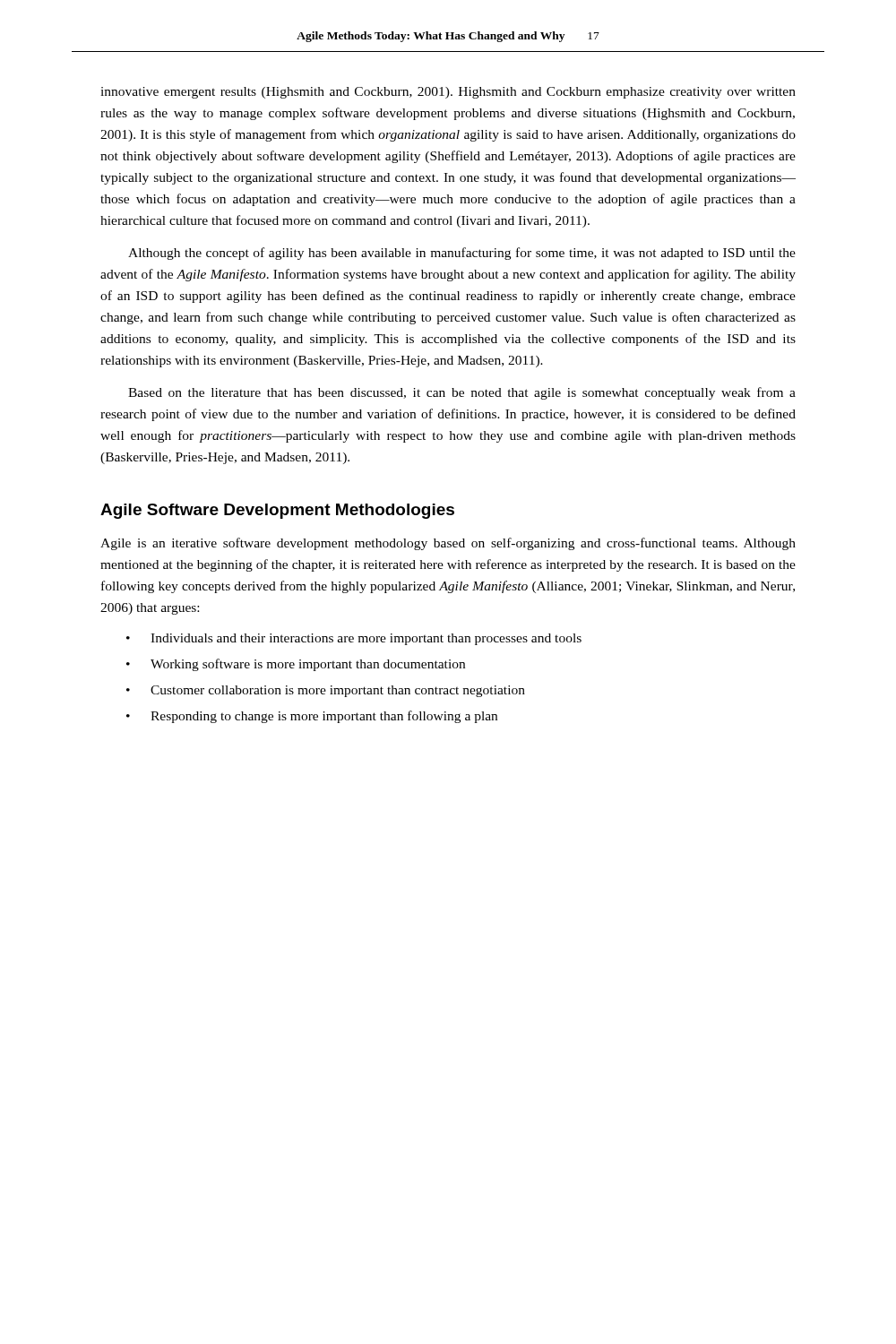
Task: Select the text starting "• Customer collaboration is"
Action: pyautogui.click(x=457, y=690)
